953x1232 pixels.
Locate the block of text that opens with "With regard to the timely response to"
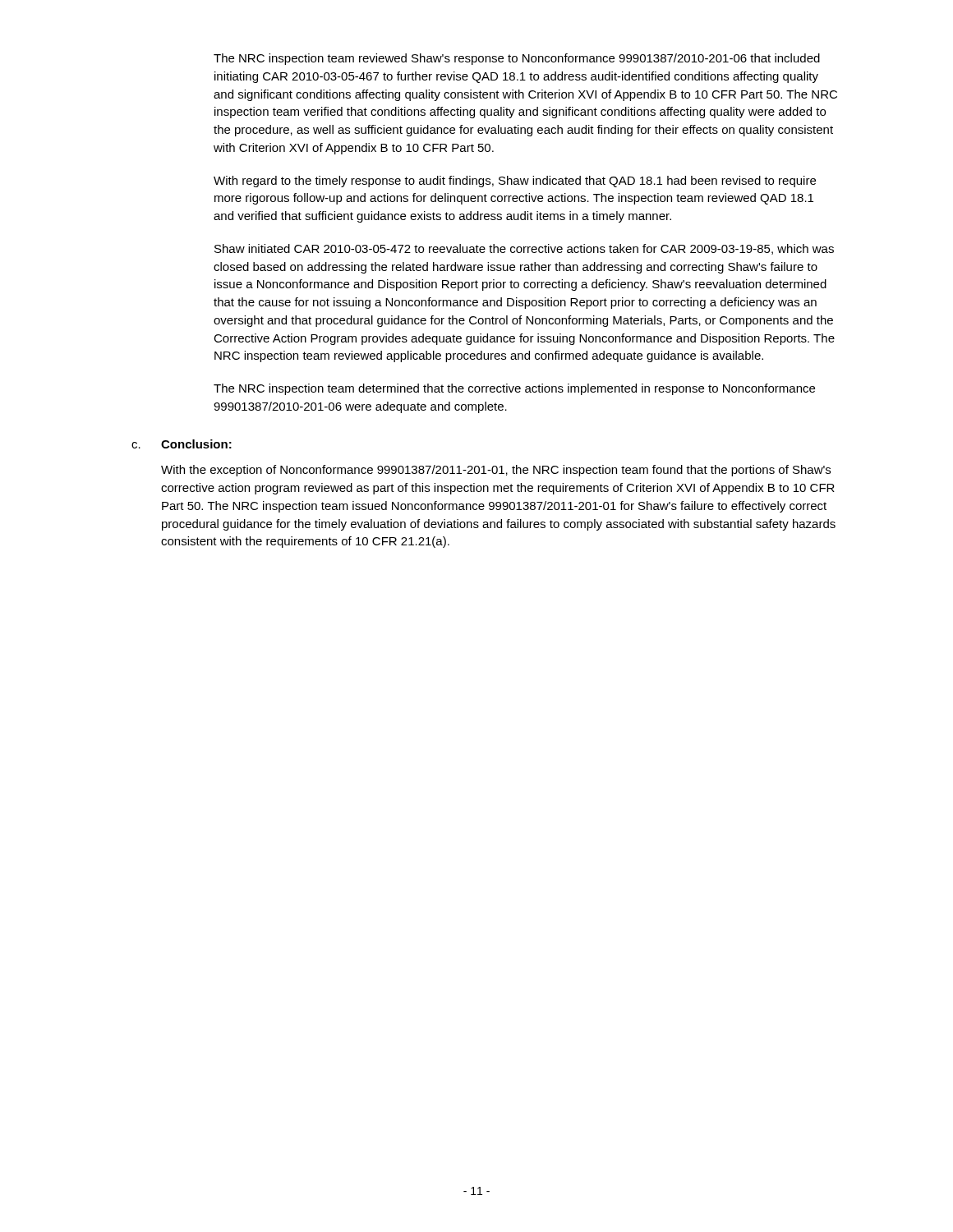click(x=515, y=198)
